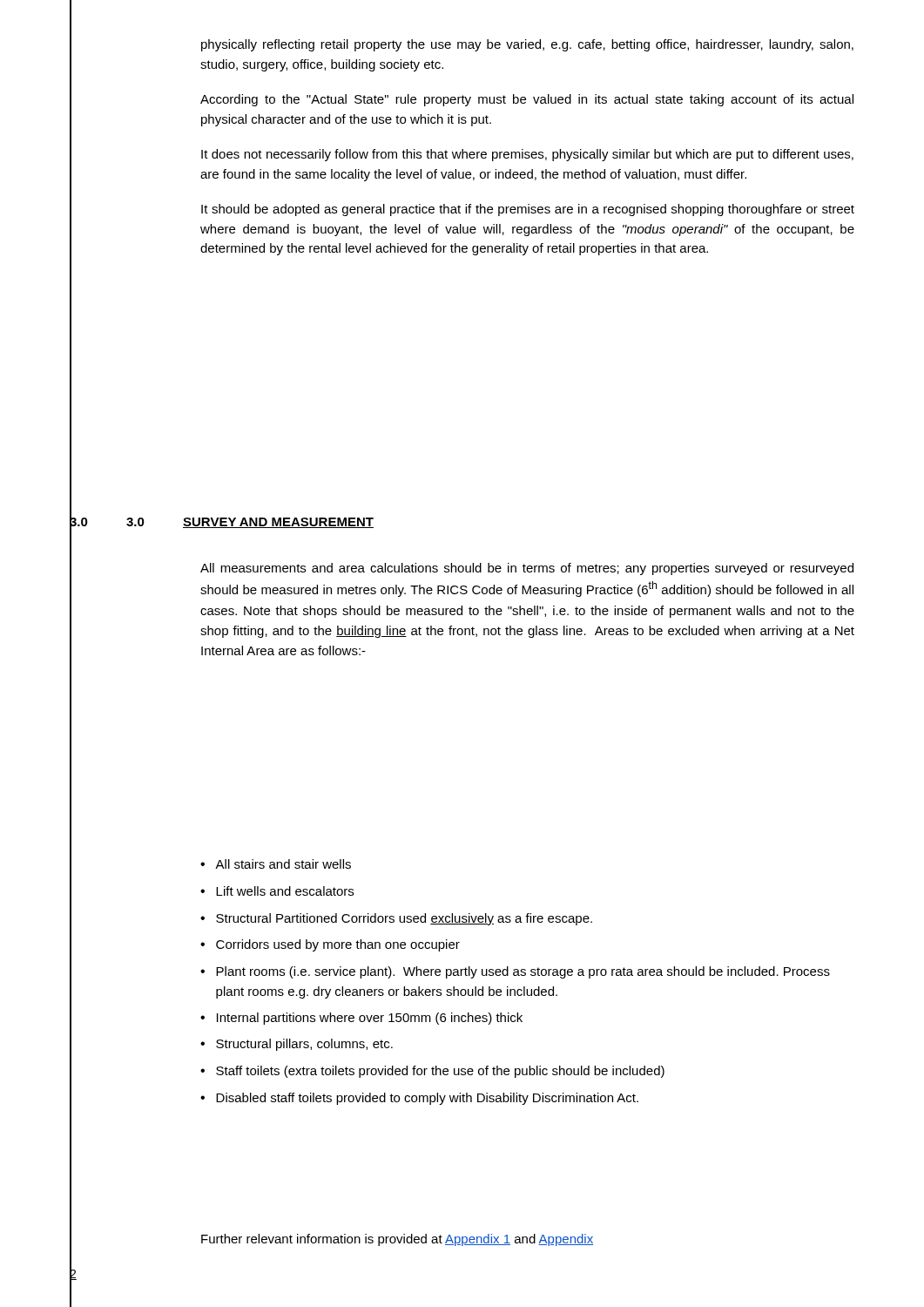924x1307 pixels.
Task: Where is the section header that starts "3.0 3.0 SURVEY"?
Action: 222,521
